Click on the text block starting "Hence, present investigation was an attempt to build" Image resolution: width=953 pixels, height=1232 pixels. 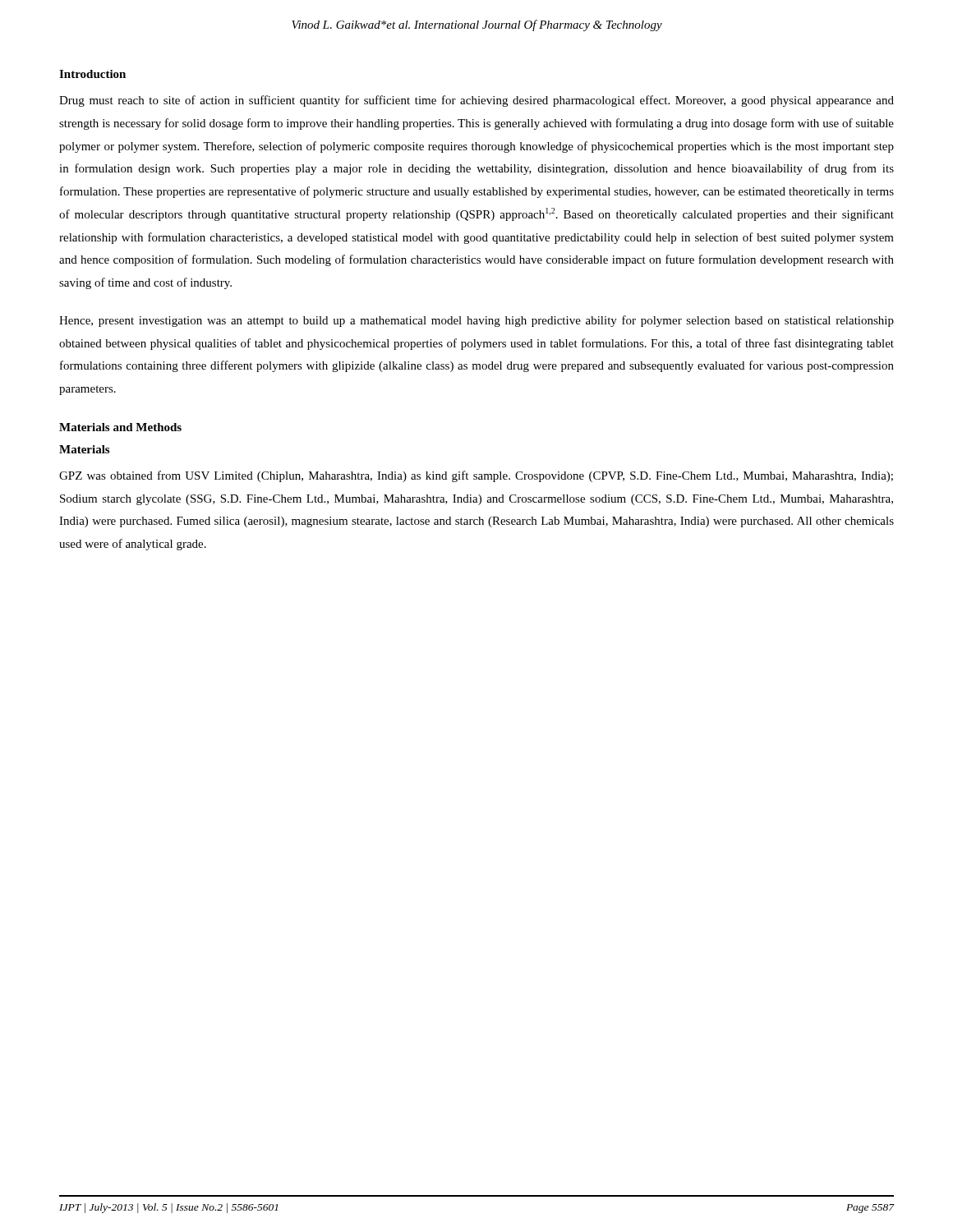click(476, 354)
